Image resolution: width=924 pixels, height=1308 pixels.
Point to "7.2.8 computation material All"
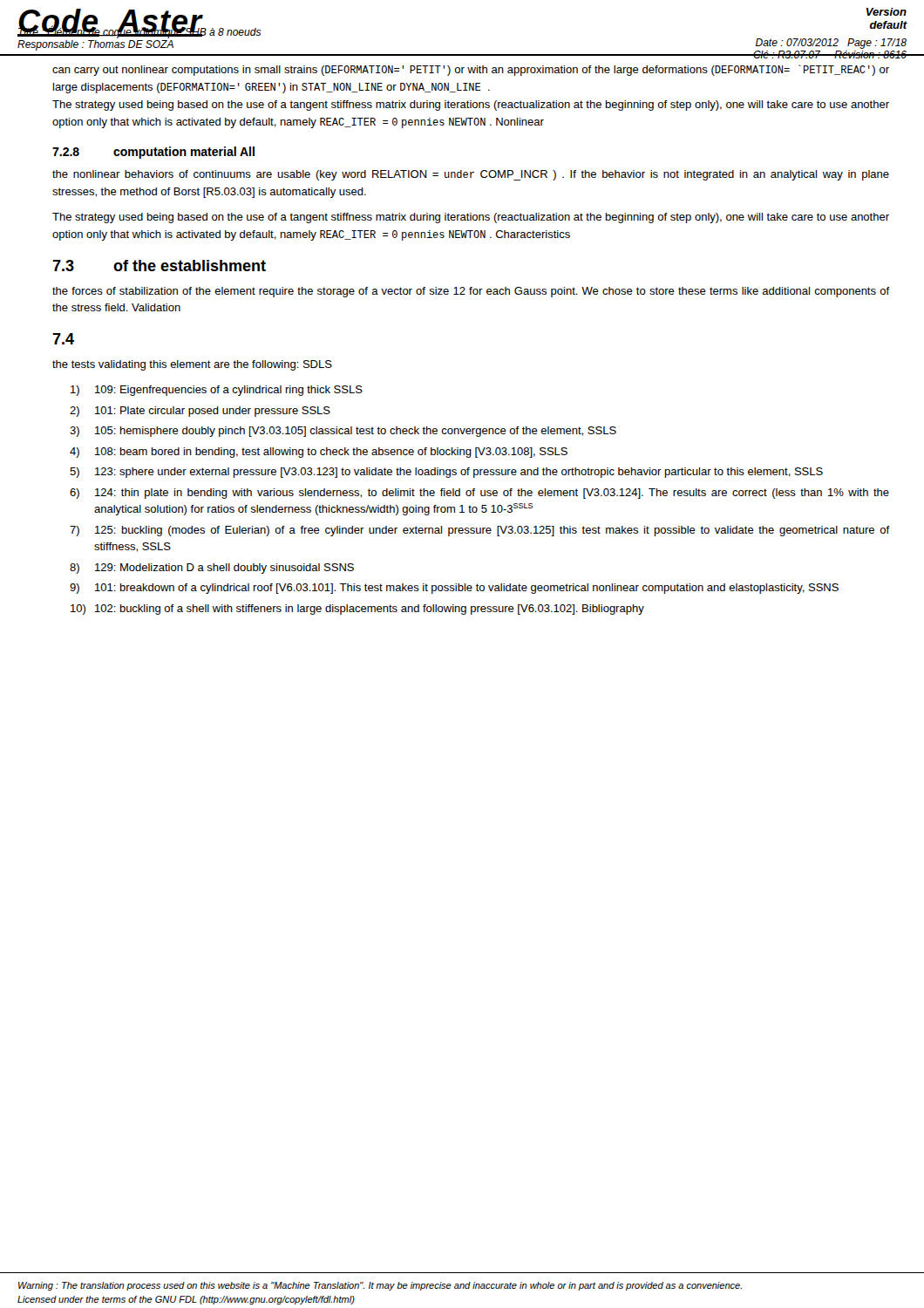click(154, 151)
